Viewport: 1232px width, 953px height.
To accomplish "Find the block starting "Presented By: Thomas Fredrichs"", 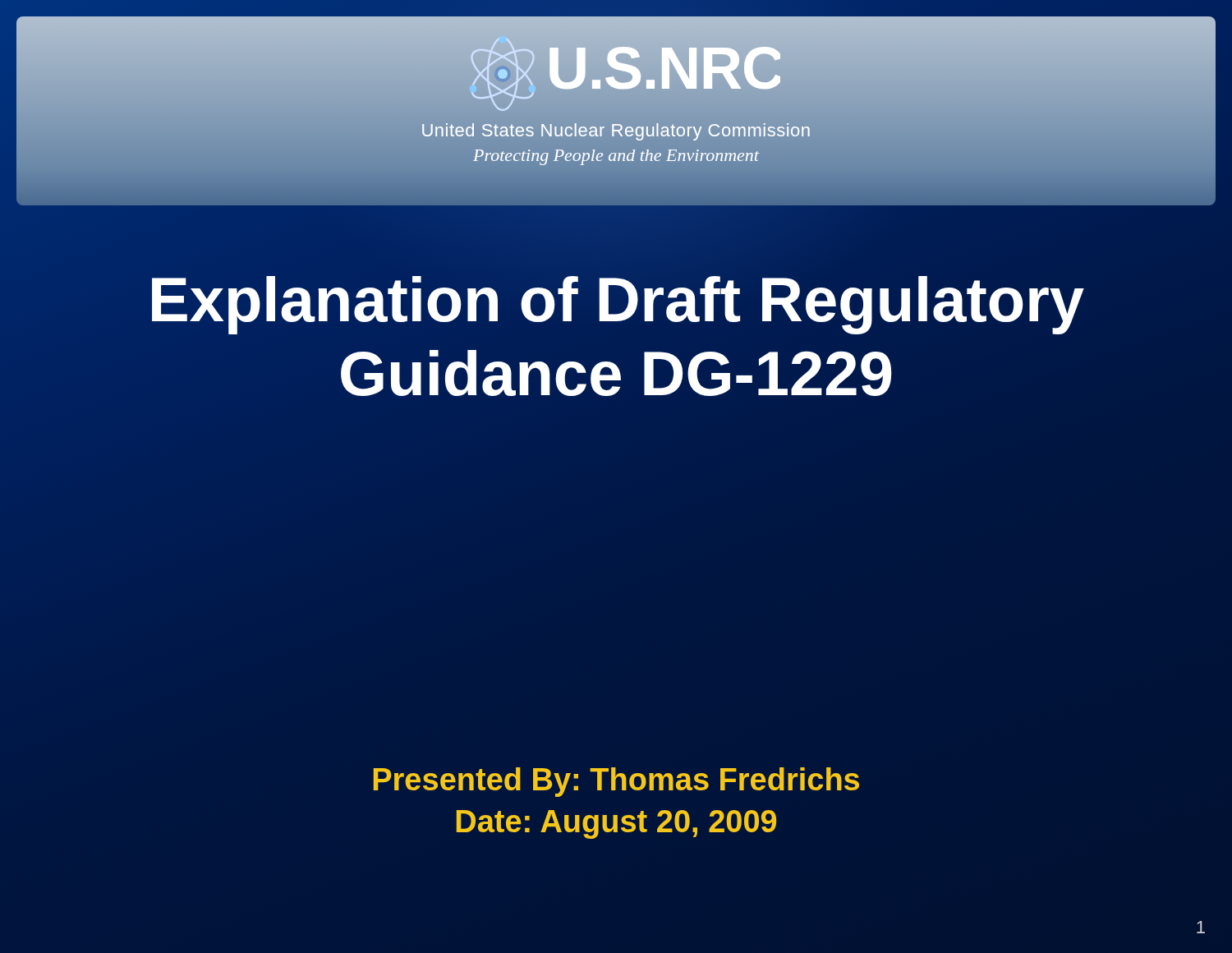I will click(x=616, y=780).
